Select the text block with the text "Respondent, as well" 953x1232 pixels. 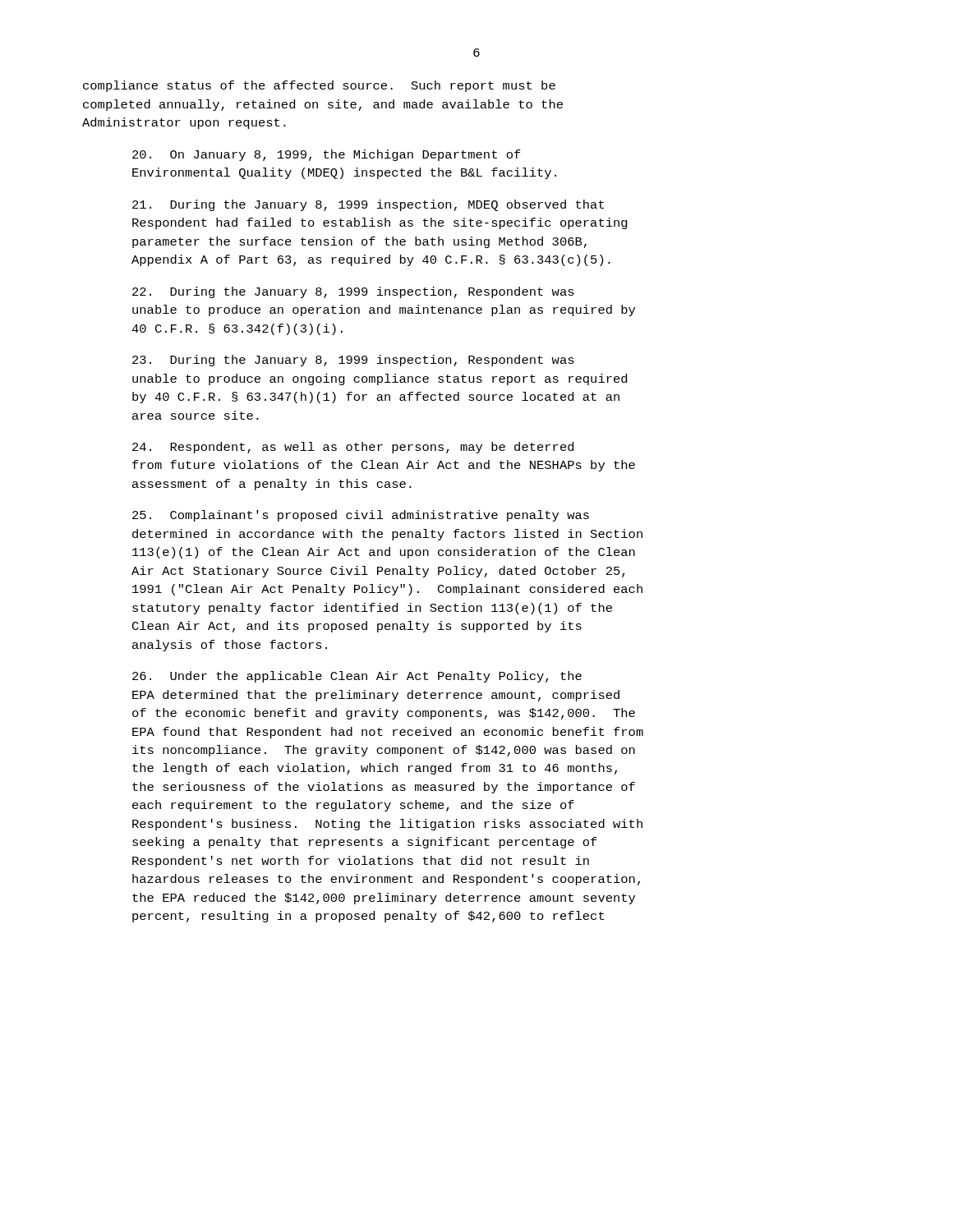click(x=384, y=466)
